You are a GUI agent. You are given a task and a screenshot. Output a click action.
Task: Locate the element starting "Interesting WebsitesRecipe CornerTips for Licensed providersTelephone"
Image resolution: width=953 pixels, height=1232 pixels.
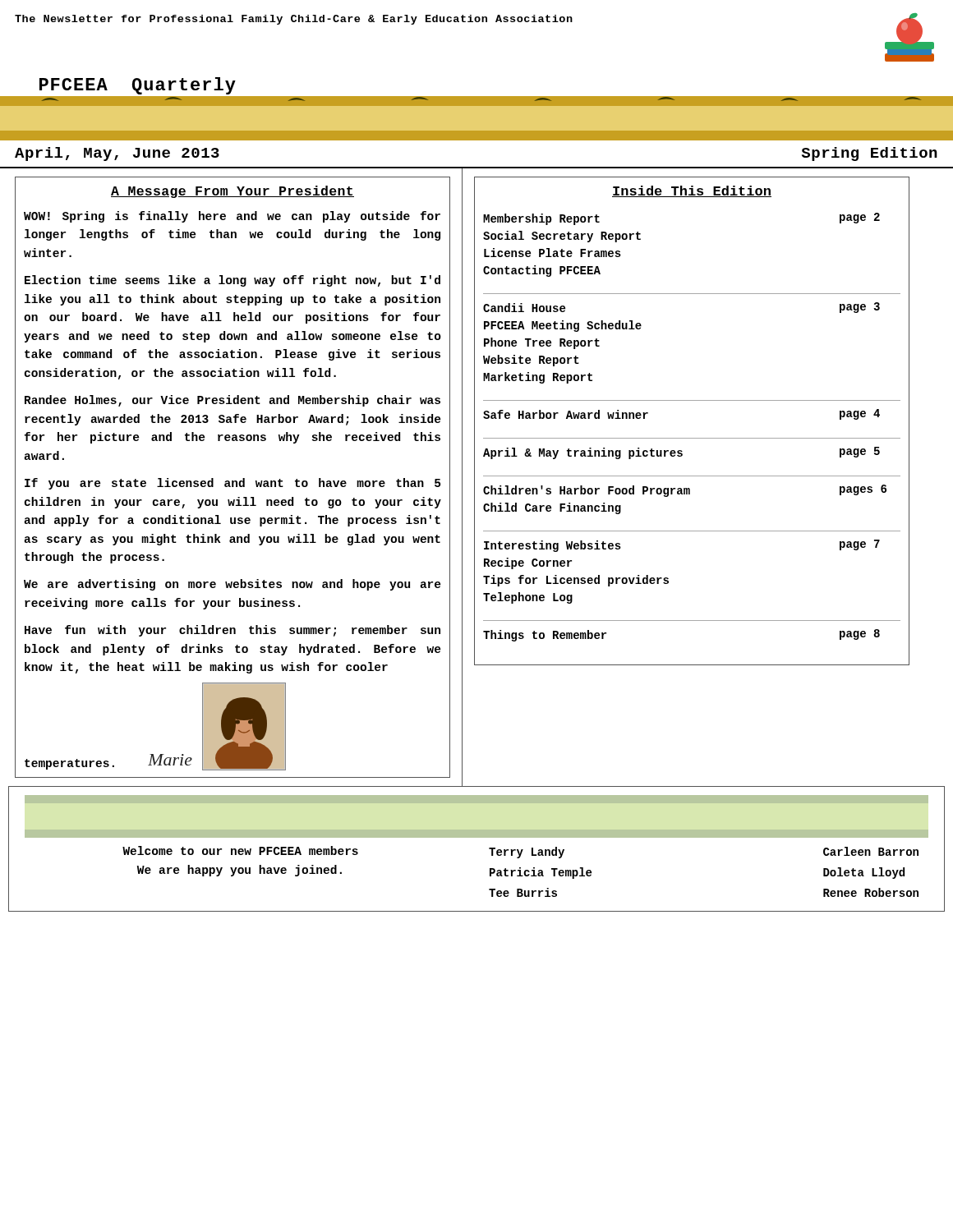(557, 546)
